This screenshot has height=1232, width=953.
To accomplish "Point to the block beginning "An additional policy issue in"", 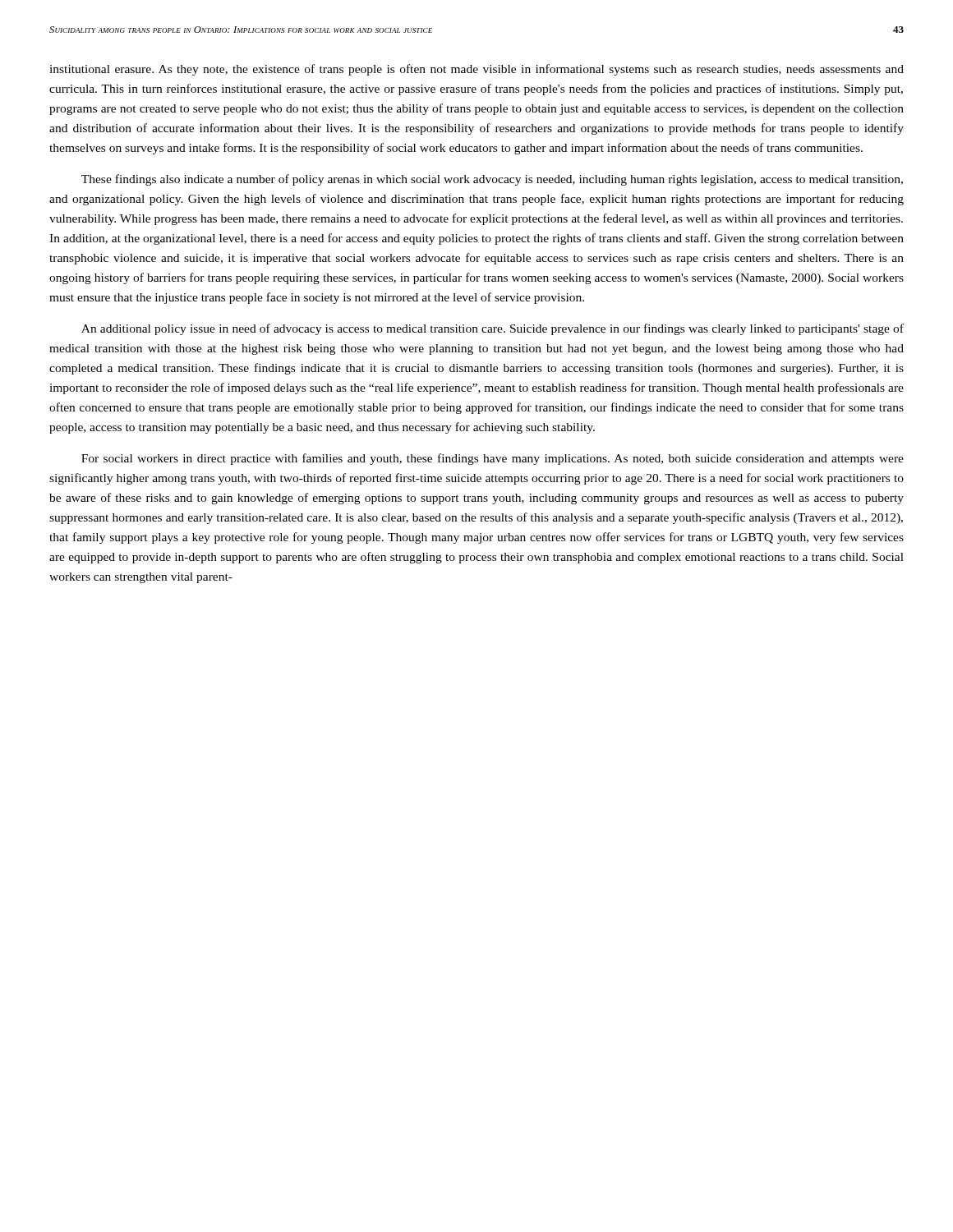I will tap(476, 378).
